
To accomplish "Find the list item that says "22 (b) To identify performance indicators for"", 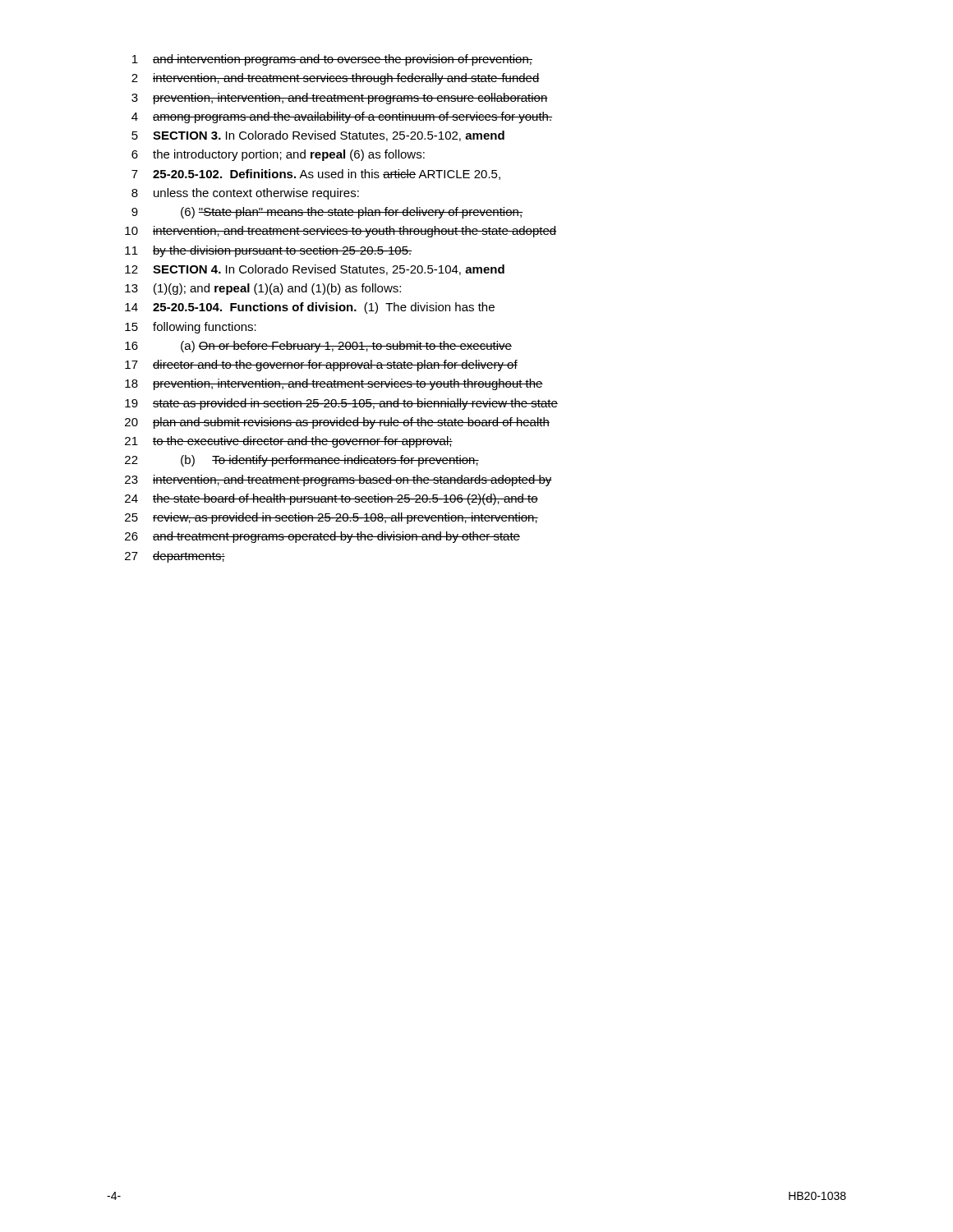I will 476,460.
